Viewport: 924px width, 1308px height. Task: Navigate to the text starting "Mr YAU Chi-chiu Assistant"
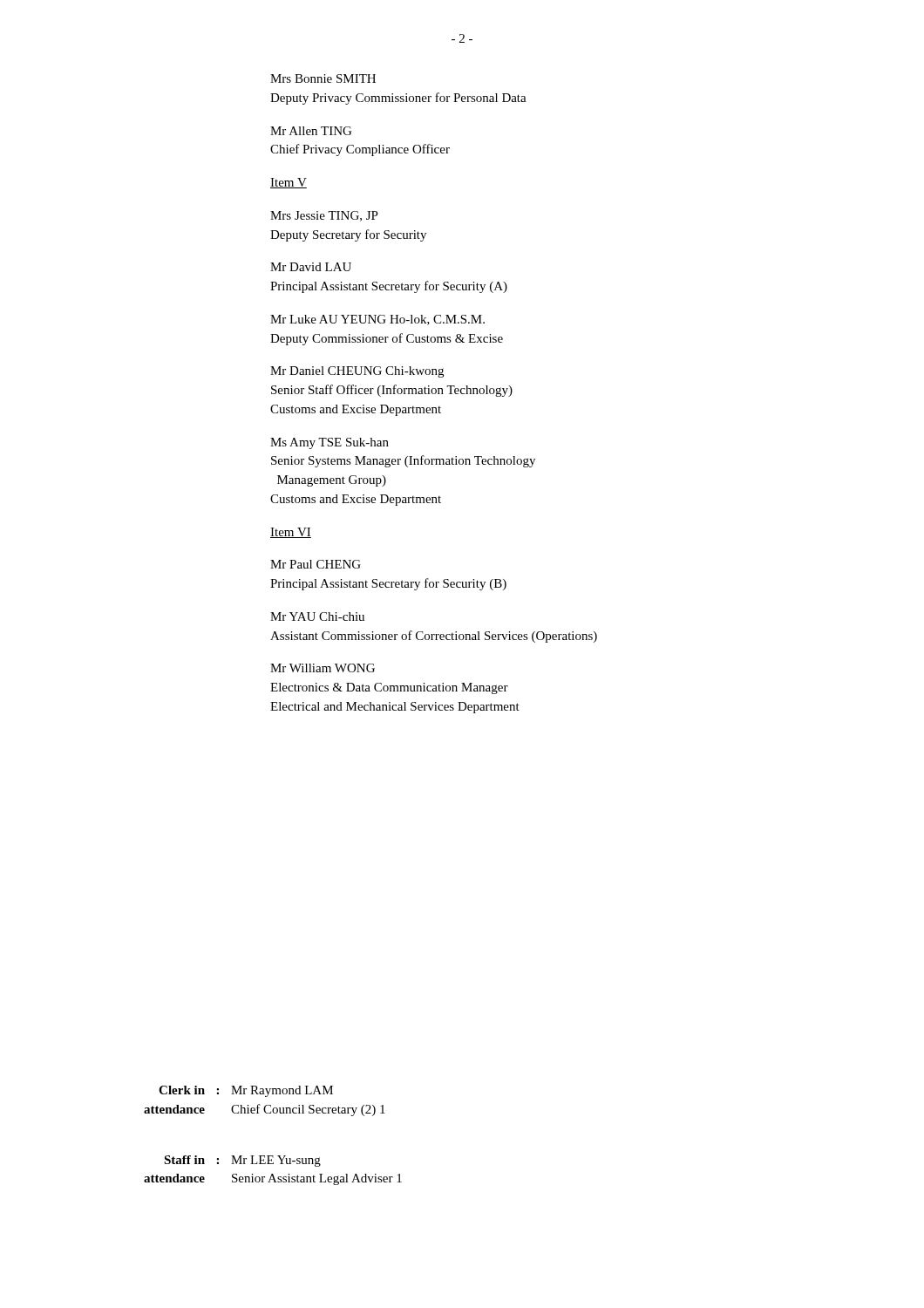tap(434, 626)
